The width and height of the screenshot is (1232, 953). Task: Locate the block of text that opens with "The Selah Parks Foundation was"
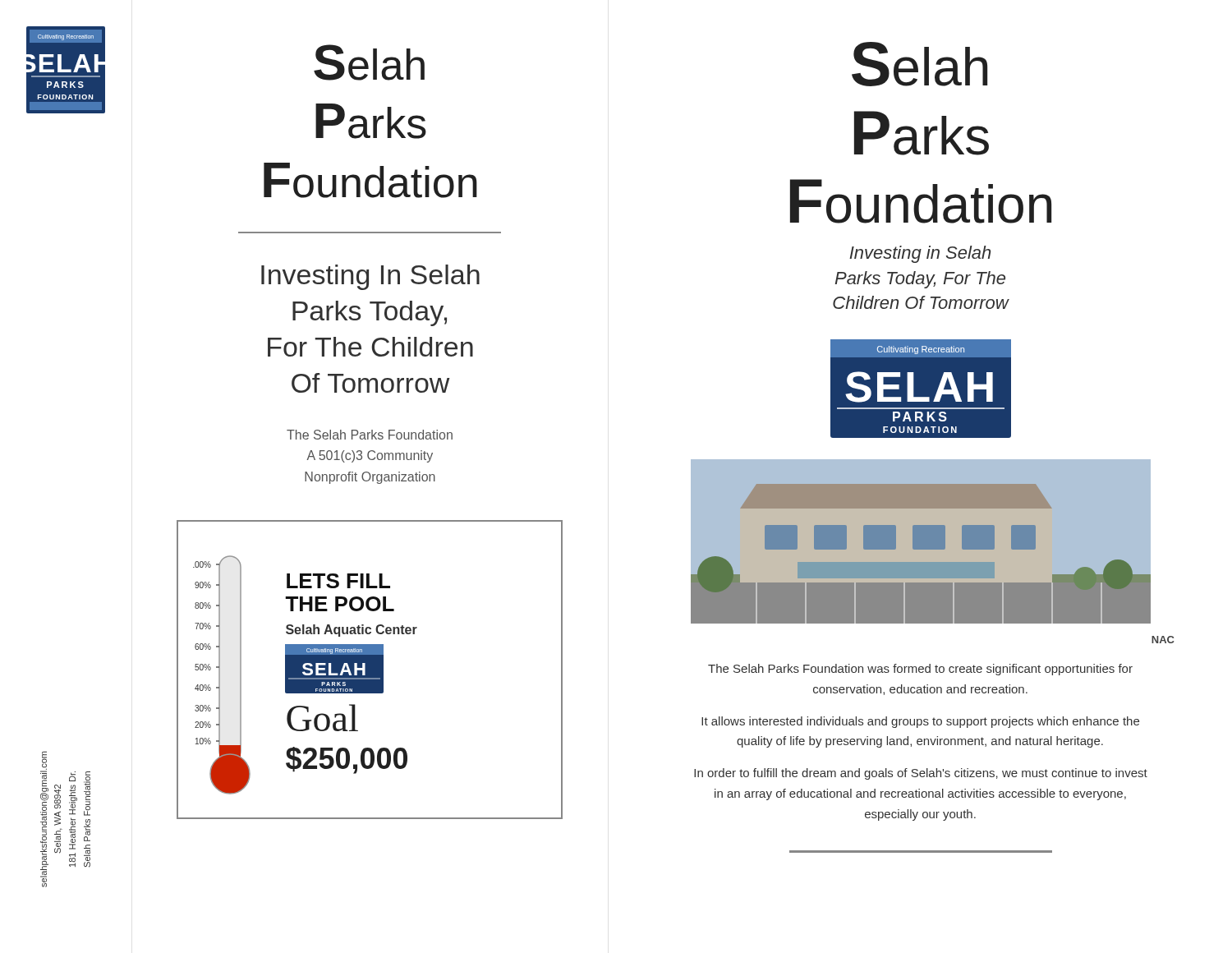point(920,679)
